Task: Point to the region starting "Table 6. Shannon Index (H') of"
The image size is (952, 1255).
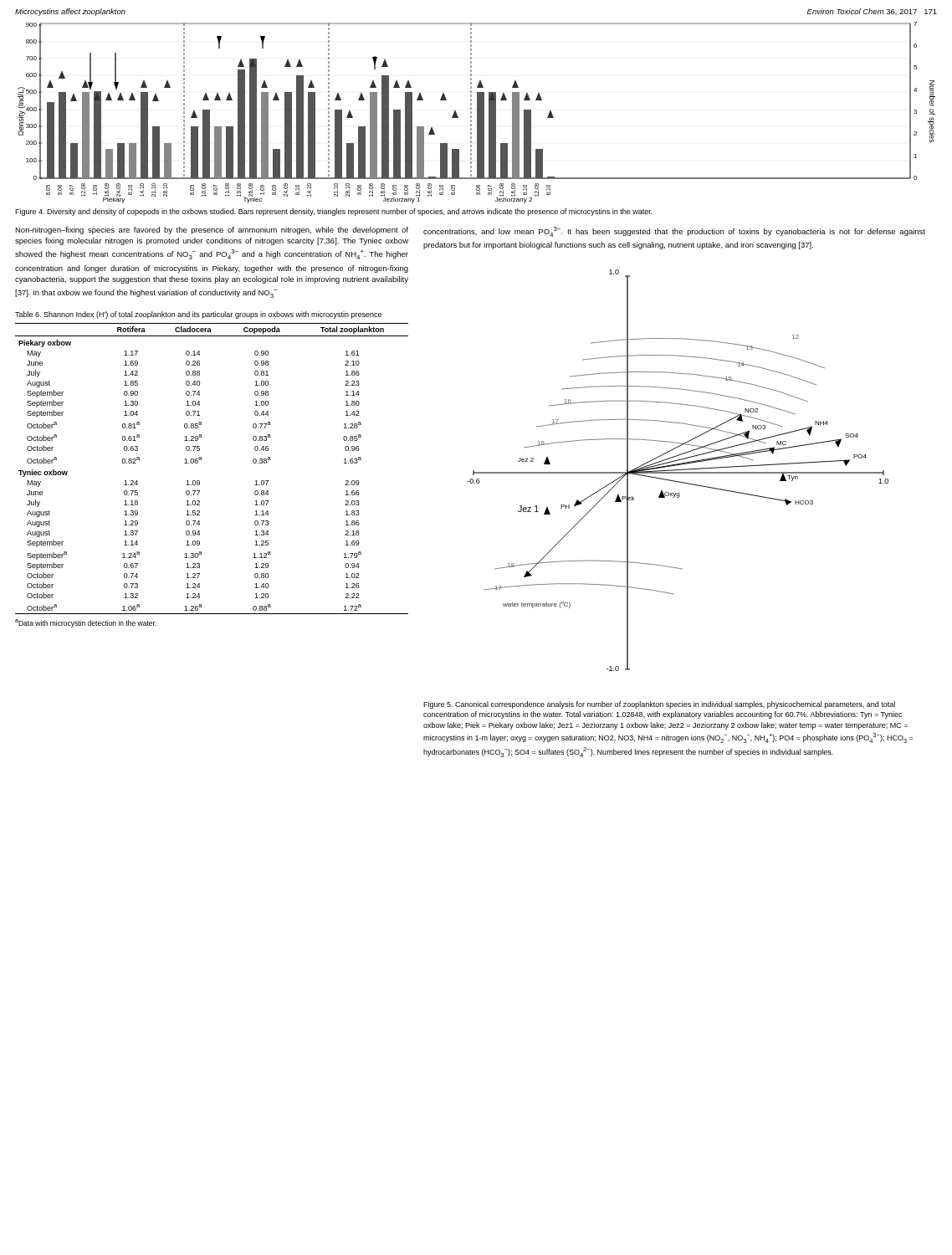Action: [198, 314]
